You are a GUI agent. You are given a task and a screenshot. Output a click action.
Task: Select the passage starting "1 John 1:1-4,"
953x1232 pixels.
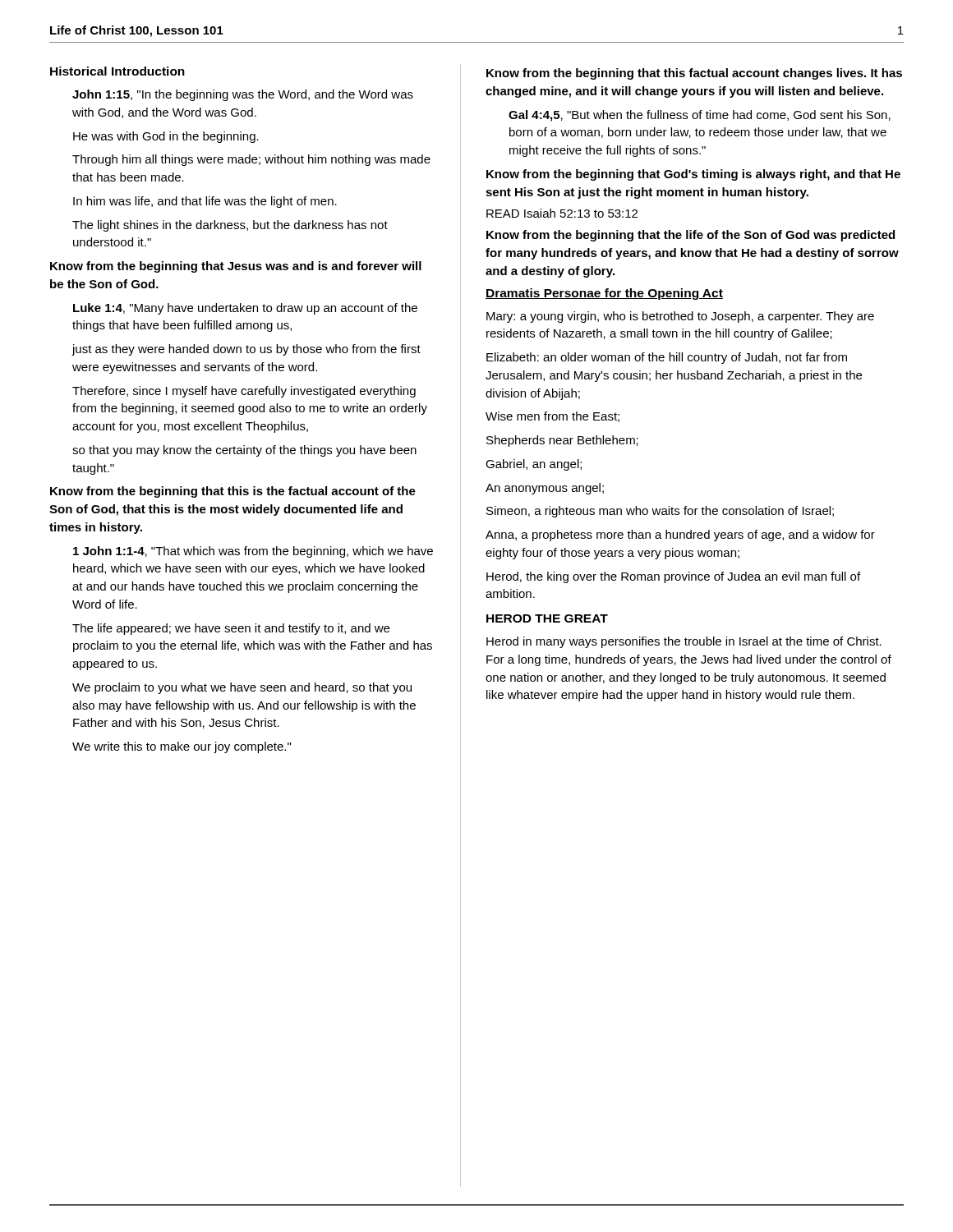pyautogui.click(x=253, y=577)
